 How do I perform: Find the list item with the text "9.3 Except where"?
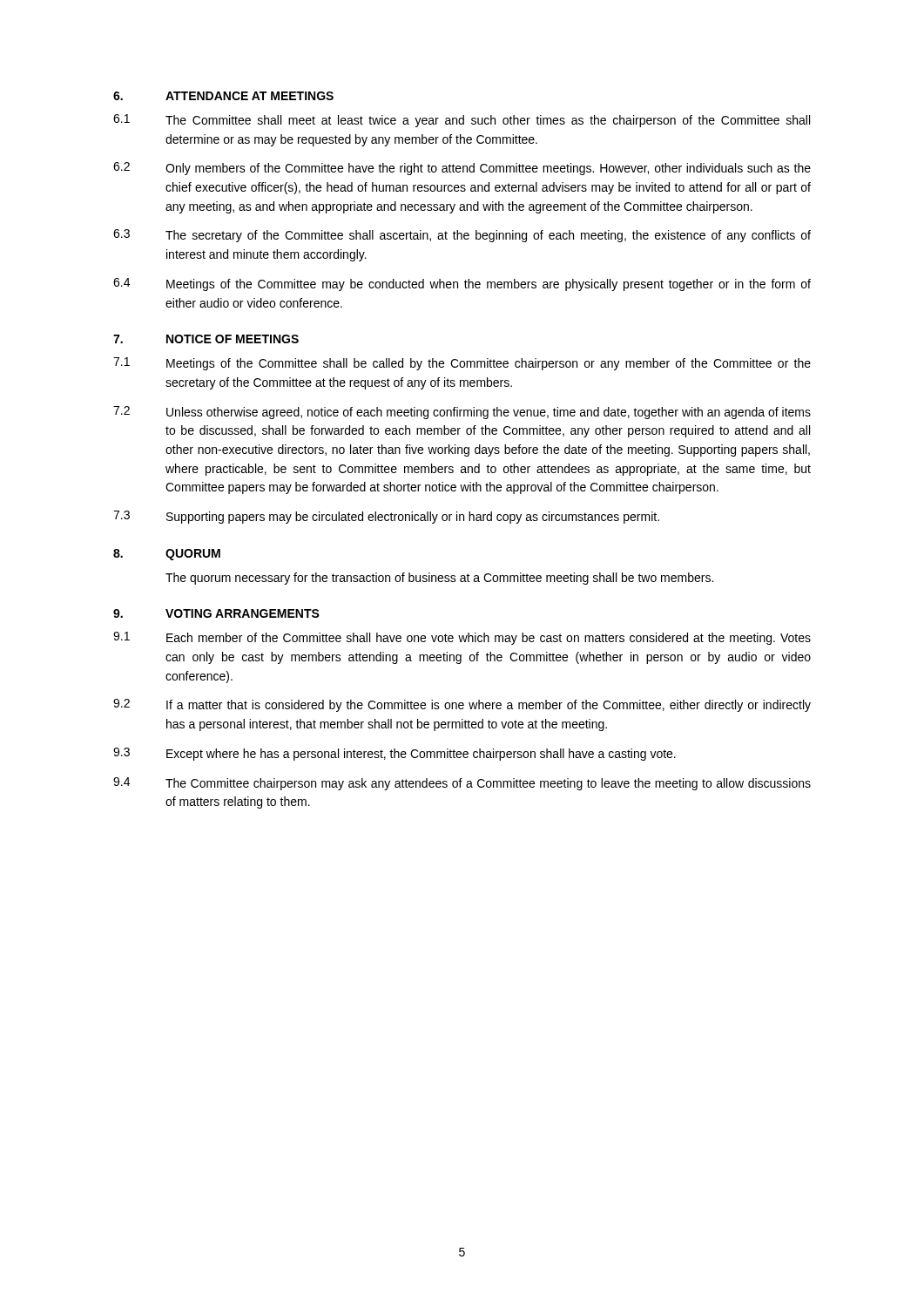coord(462,754)
